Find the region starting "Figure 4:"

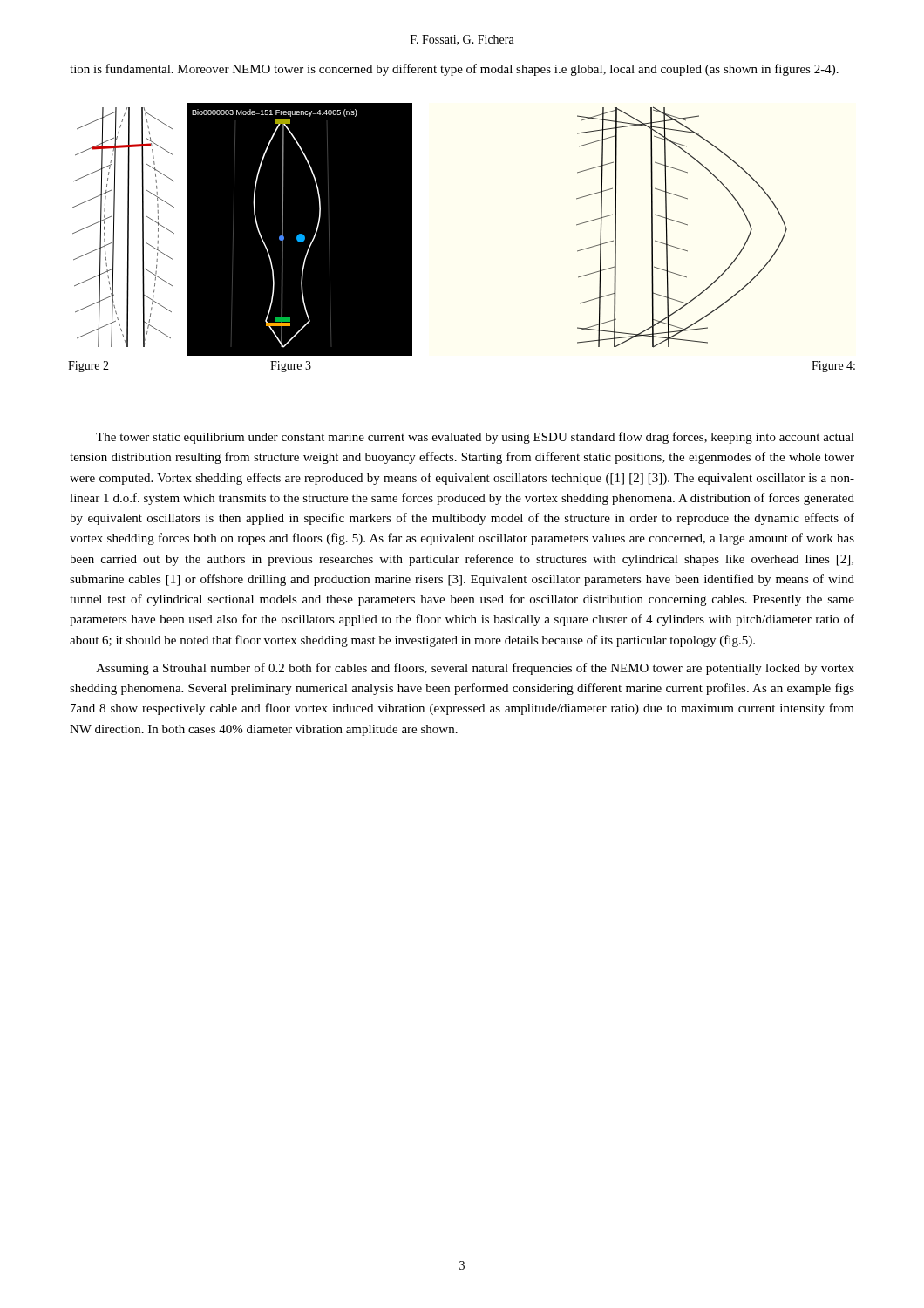(834, 366)
